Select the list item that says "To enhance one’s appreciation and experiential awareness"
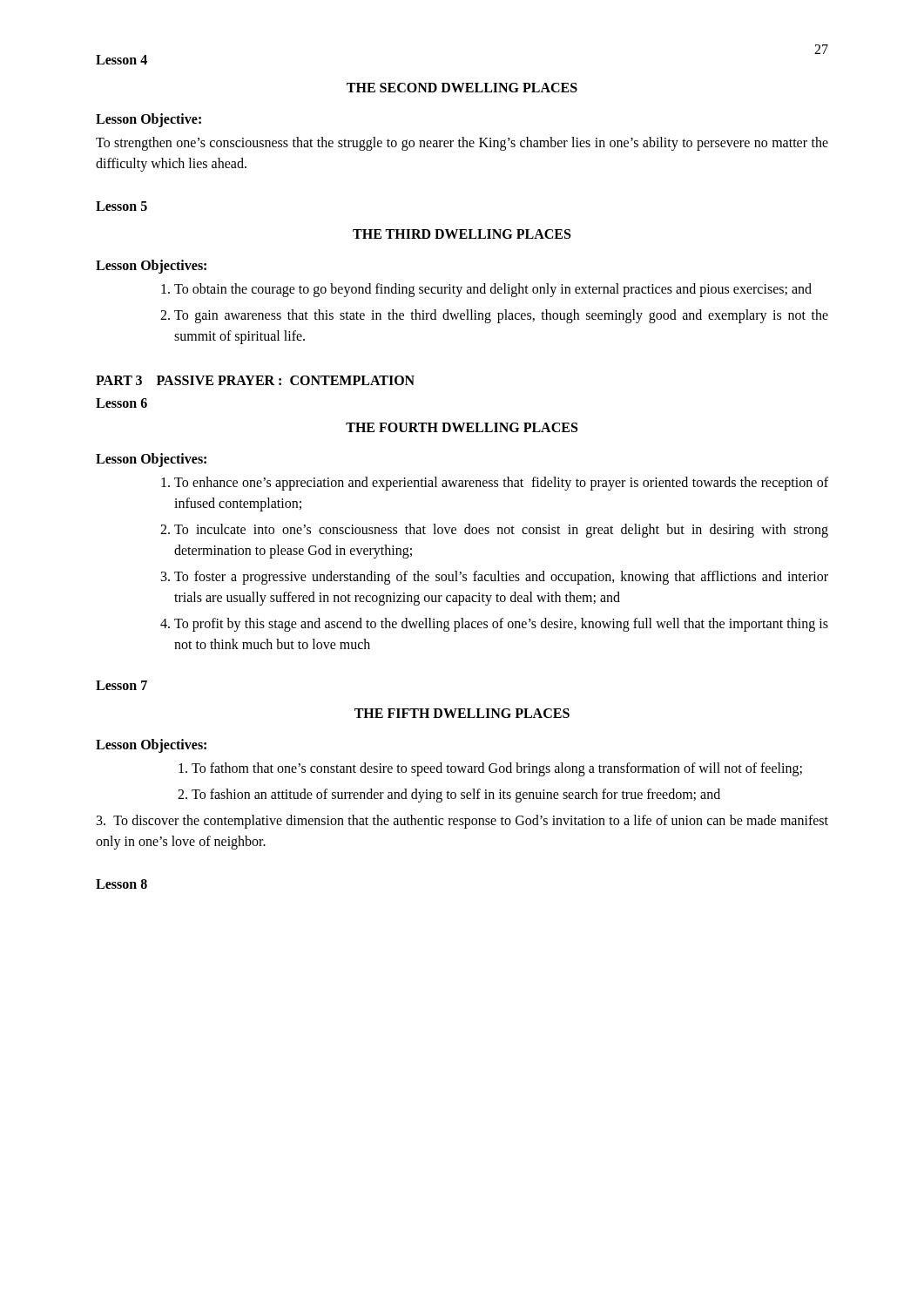924x1307 pixels. pyautogui.click(x=501, y=493)
